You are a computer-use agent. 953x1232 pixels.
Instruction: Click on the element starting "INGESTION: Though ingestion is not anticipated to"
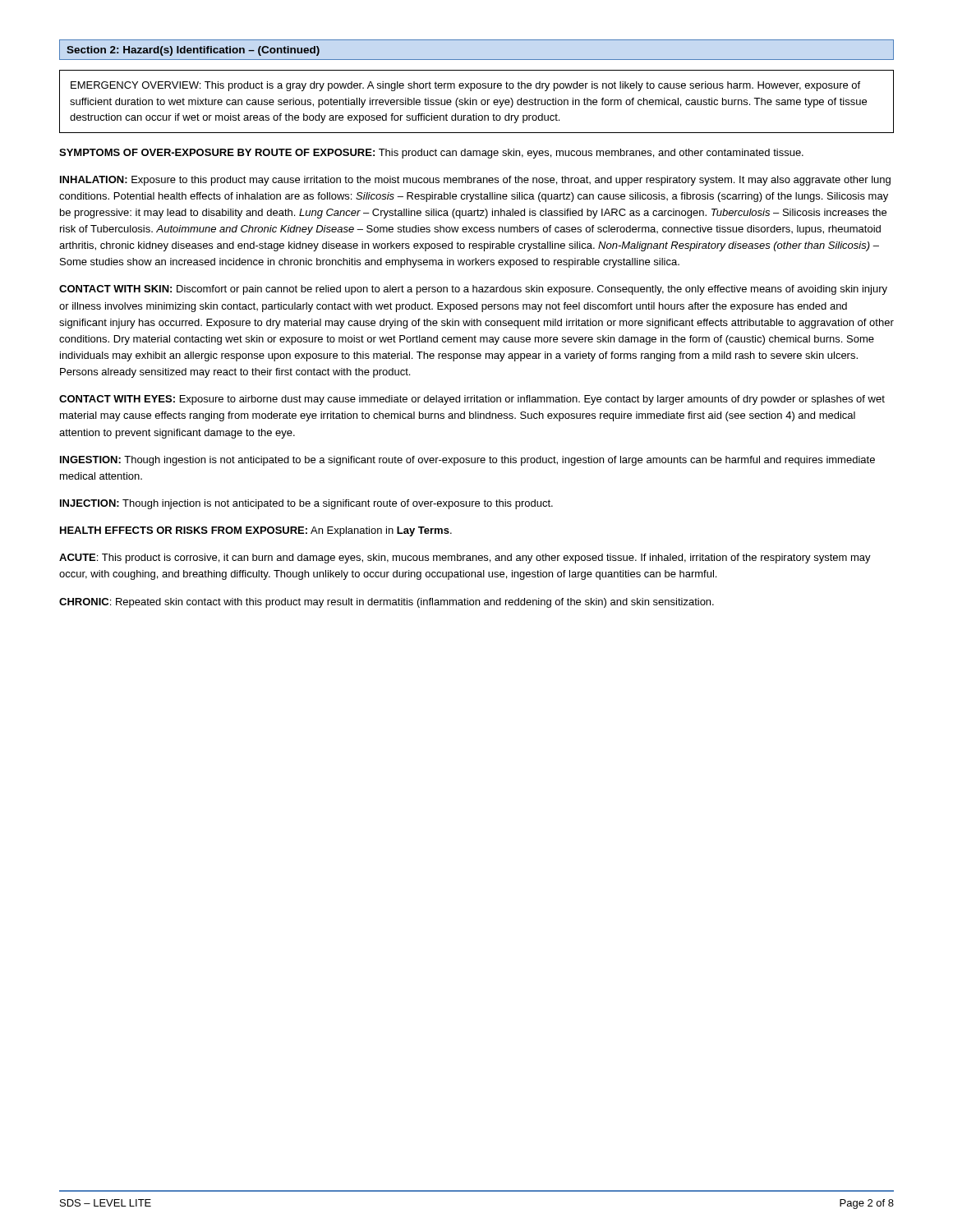click(476, 468)
